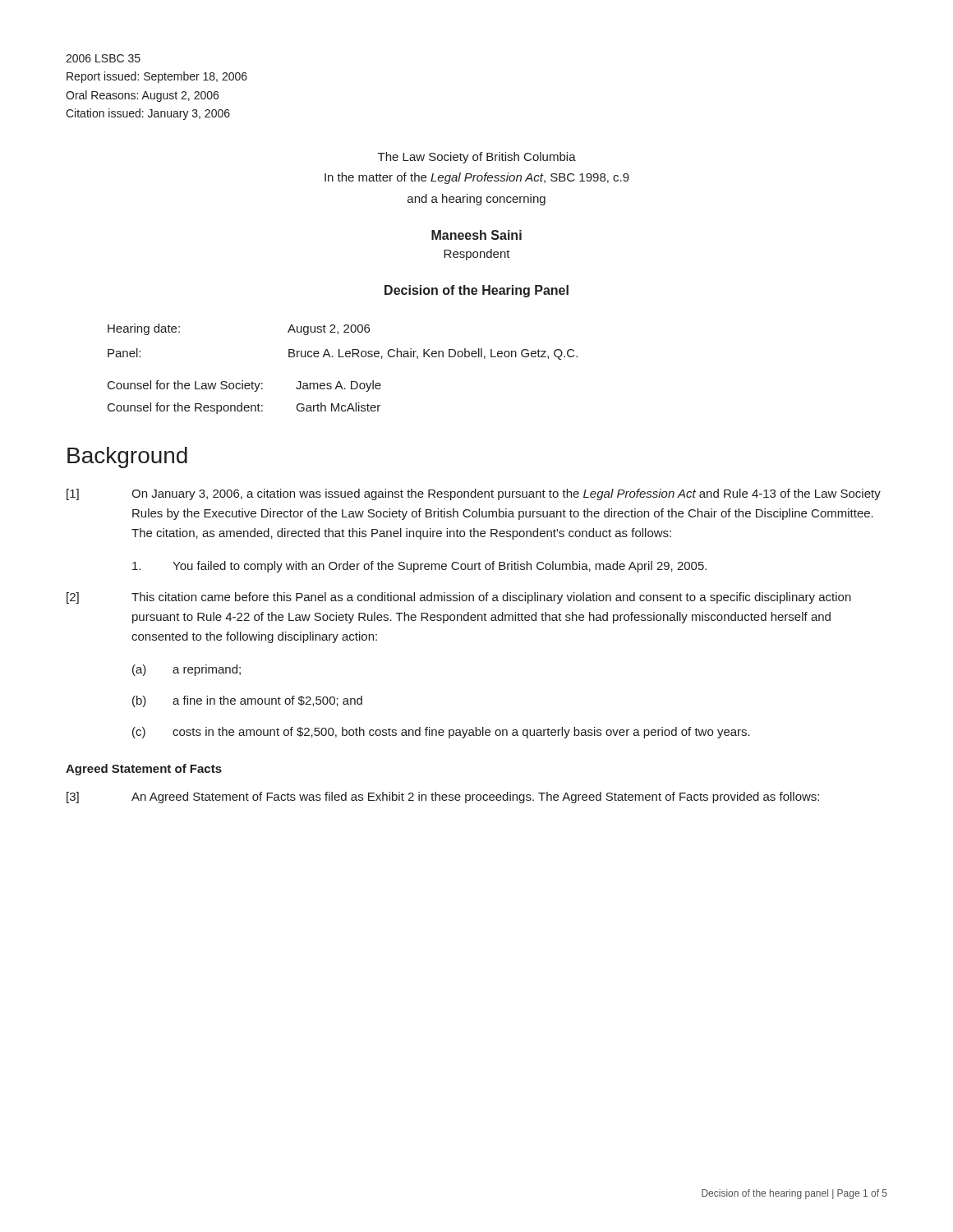Find the list item containing "You failed to comply with an Order of"

click(509, 566)
